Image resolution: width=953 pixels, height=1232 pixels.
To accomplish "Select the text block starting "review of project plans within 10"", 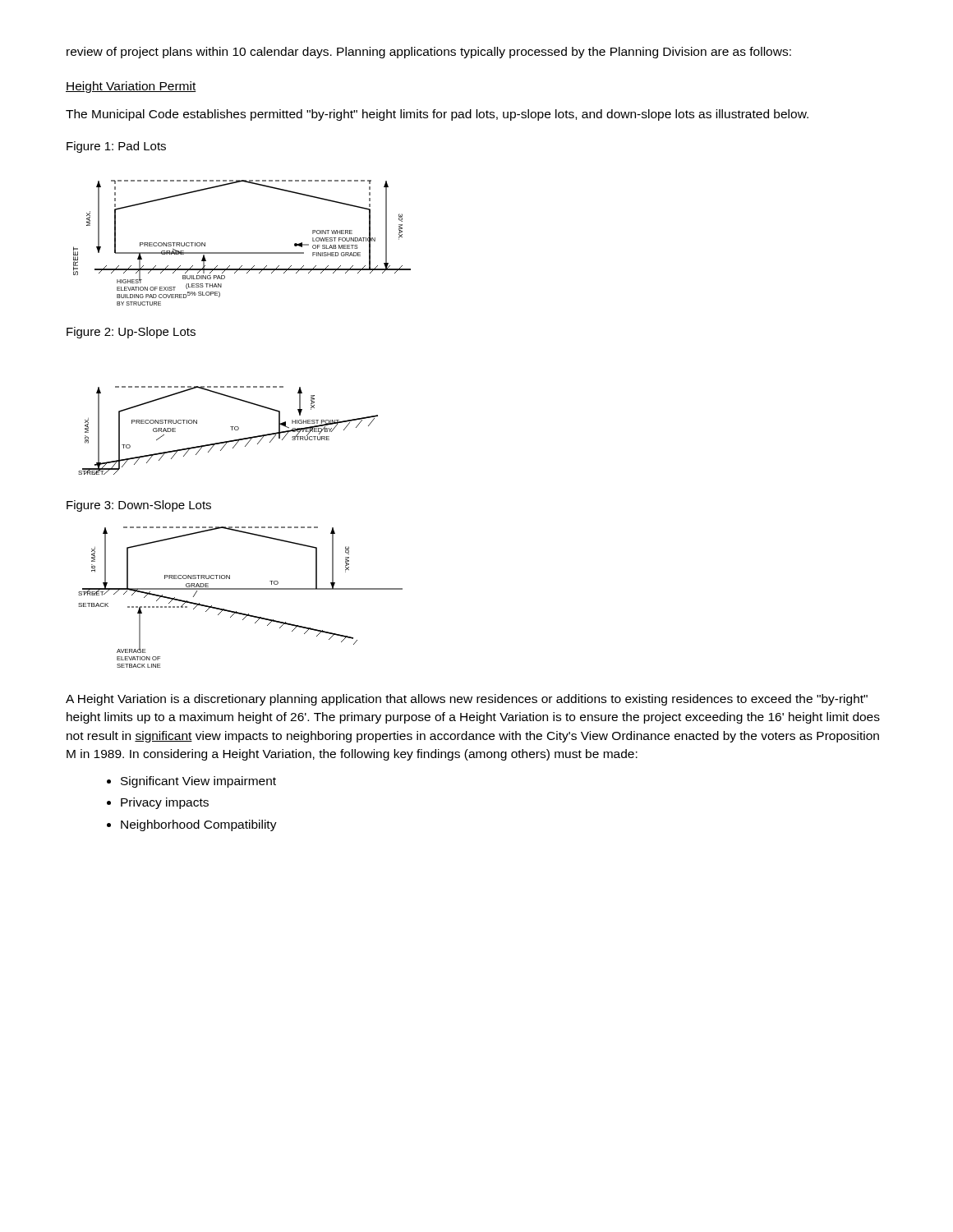I will [429, 51].
